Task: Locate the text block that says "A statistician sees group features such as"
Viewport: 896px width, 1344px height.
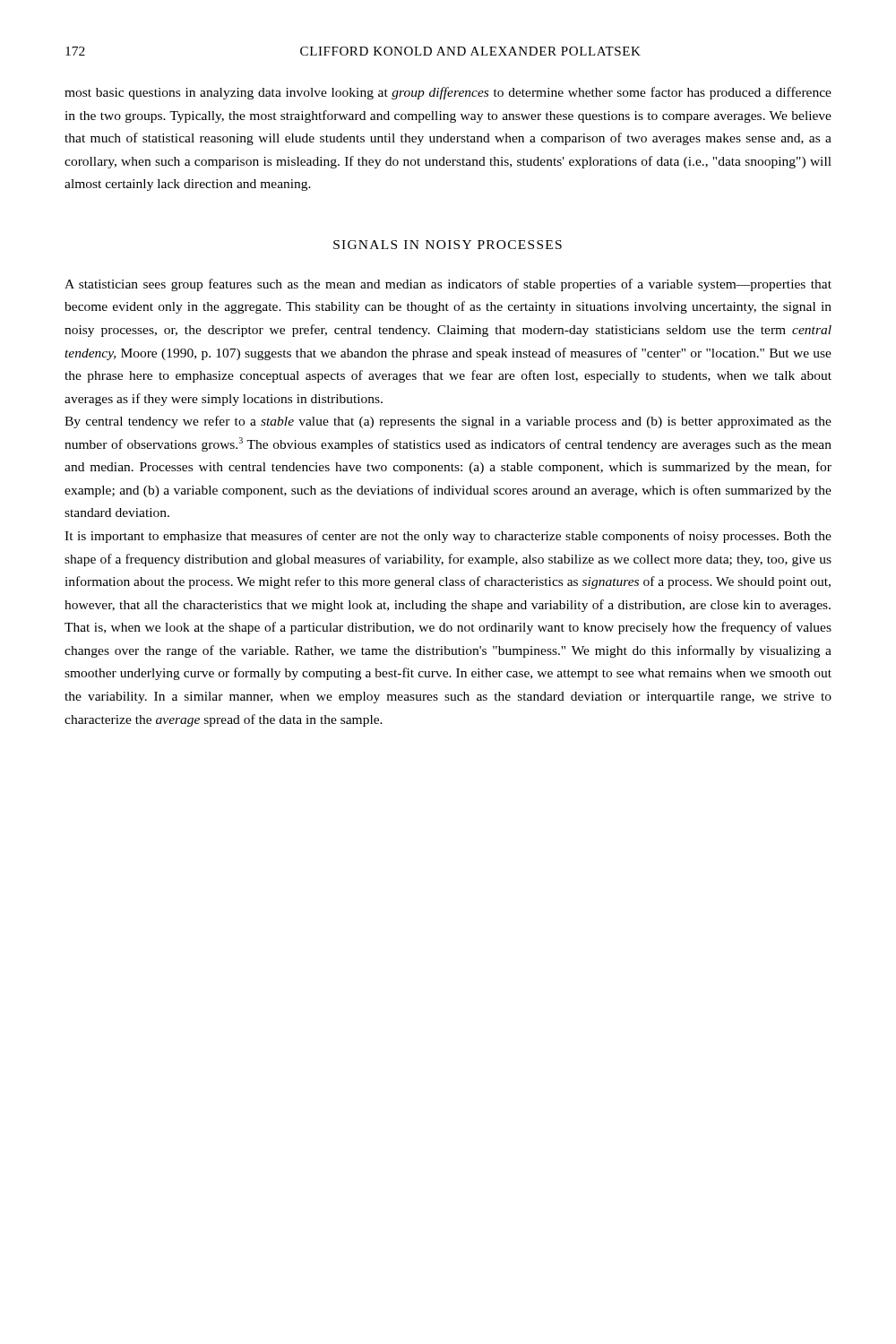Action: [x=448, y=341]
